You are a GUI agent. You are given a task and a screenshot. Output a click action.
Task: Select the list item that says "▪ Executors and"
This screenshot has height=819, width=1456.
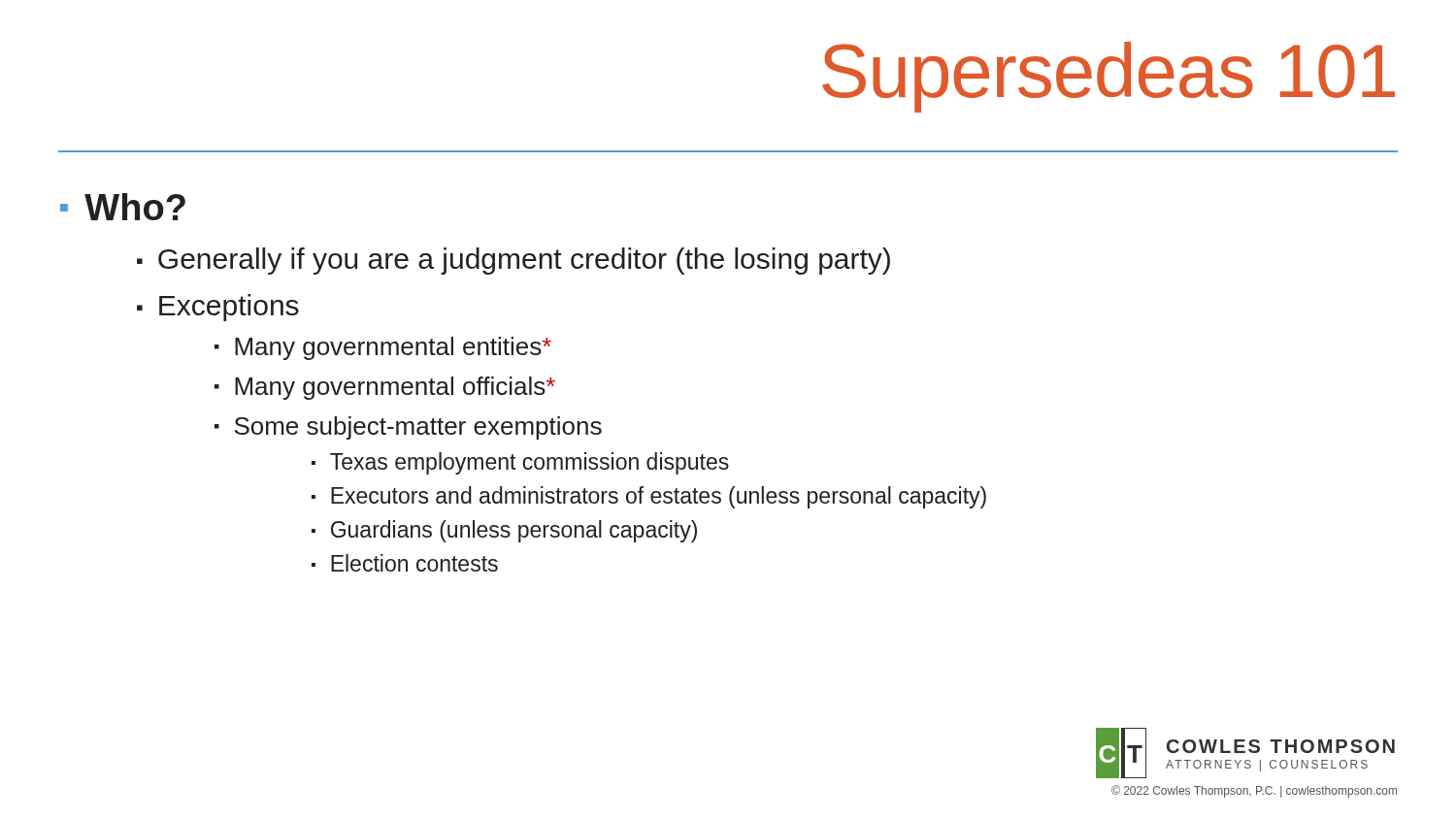(x=649, y=496)
